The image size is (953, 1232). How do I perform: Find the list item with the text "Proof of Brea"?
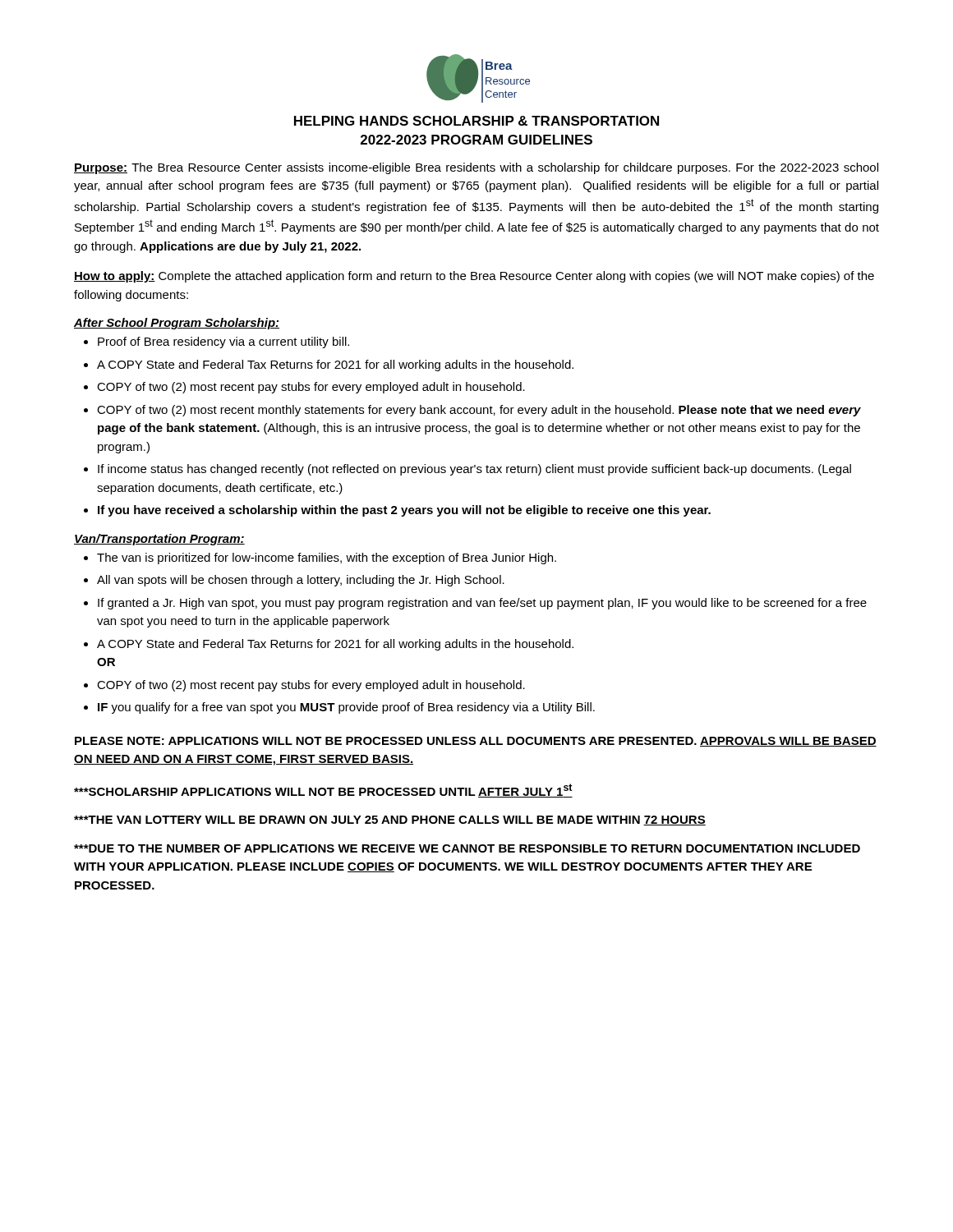pos(224,342)
